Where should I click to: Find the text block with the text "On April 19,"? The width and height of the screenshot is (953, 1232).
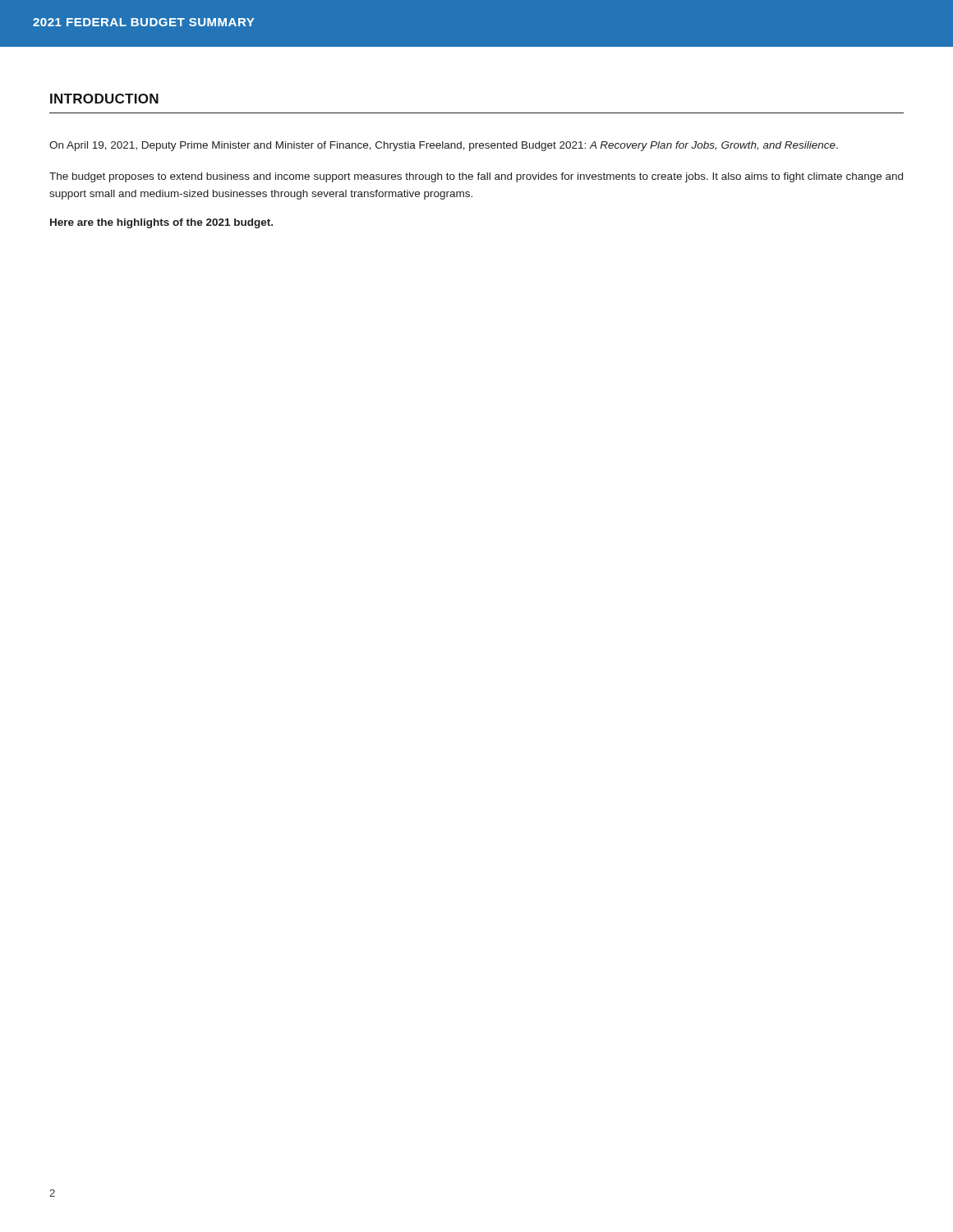pyautogui.click(x=444, y=145)
